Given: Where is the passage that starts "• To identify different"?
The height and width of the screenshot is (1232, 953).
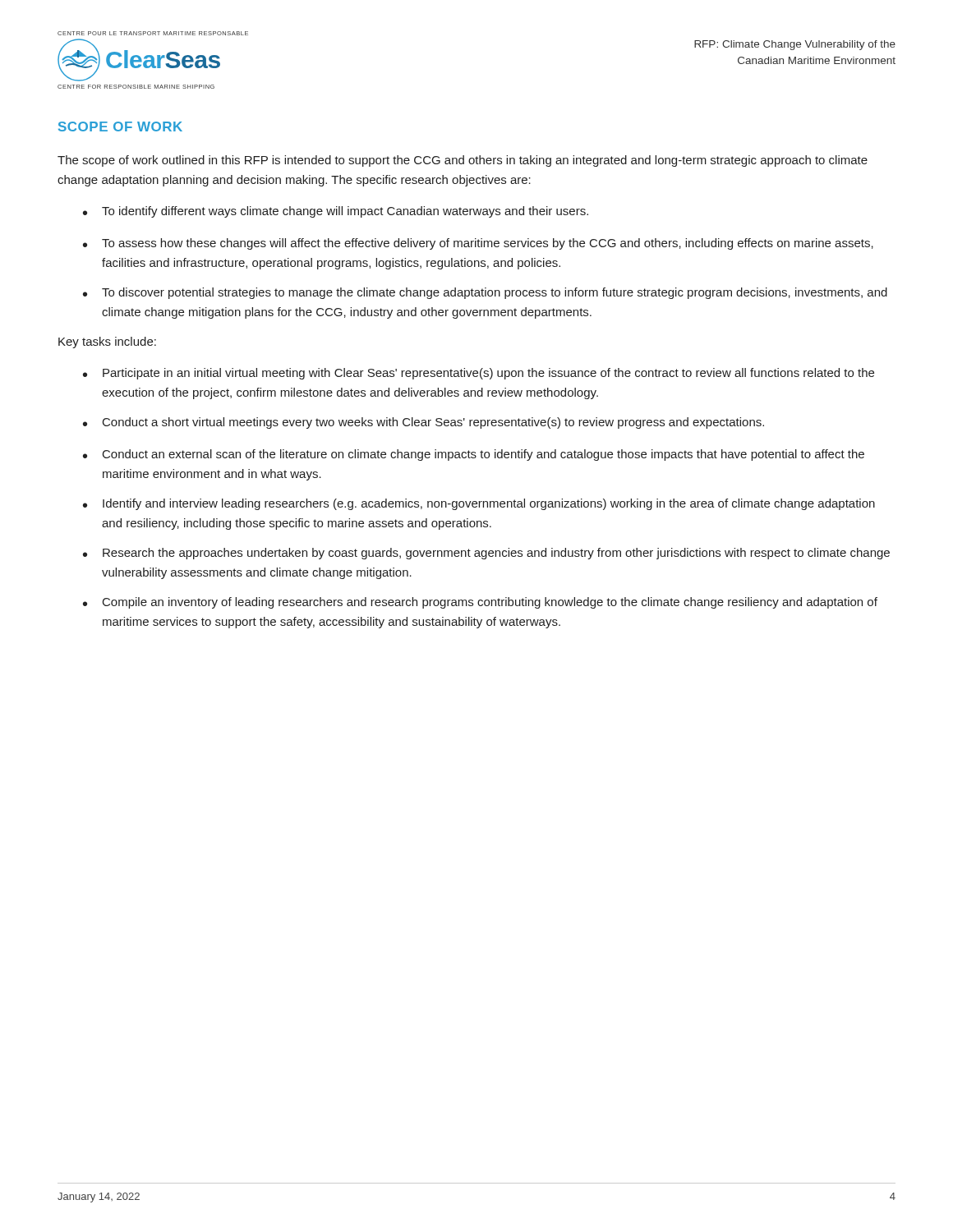Looking at the screenshot, I should 489,212.
